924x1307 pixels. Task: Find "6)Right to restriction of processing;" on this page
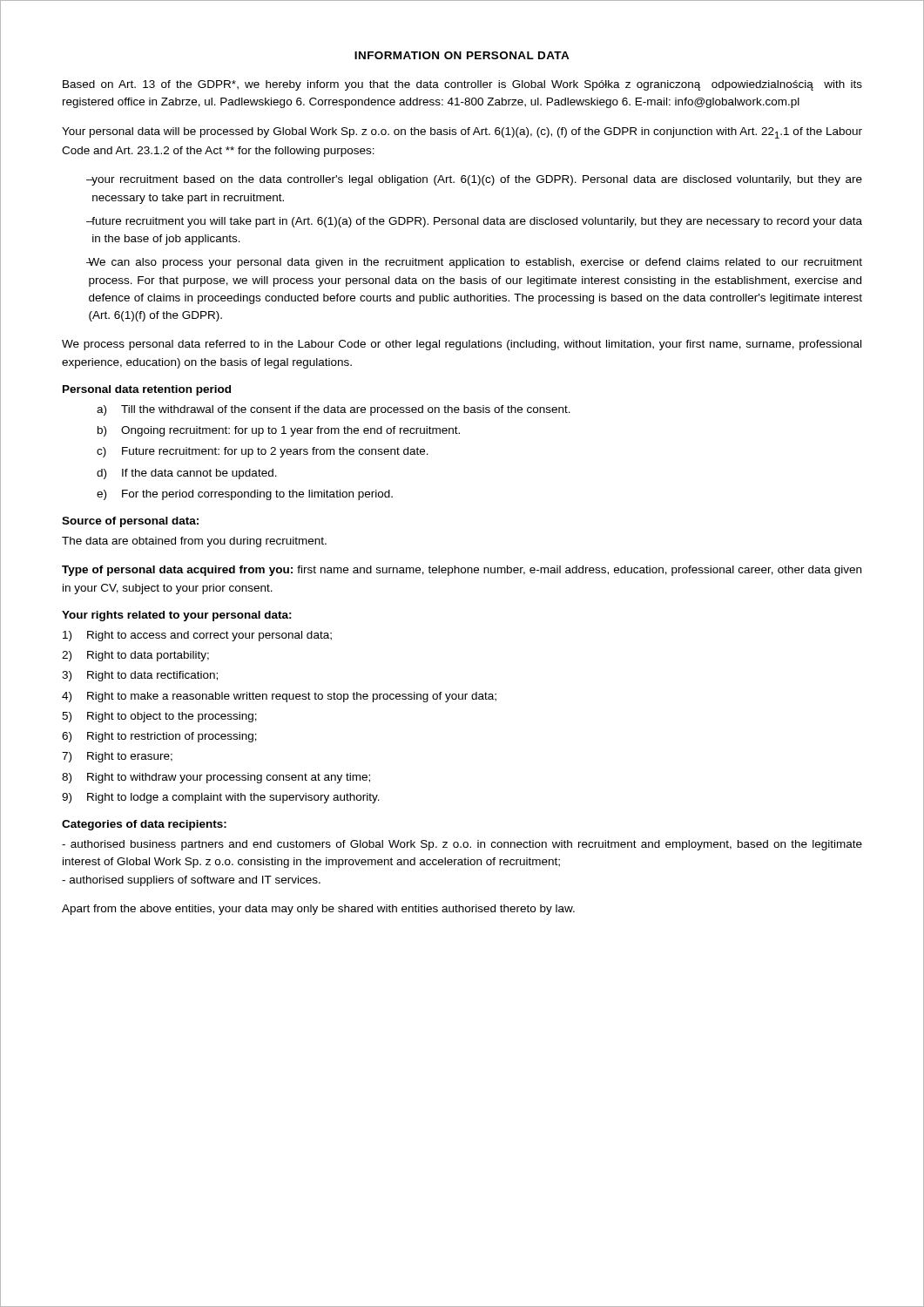160,736
